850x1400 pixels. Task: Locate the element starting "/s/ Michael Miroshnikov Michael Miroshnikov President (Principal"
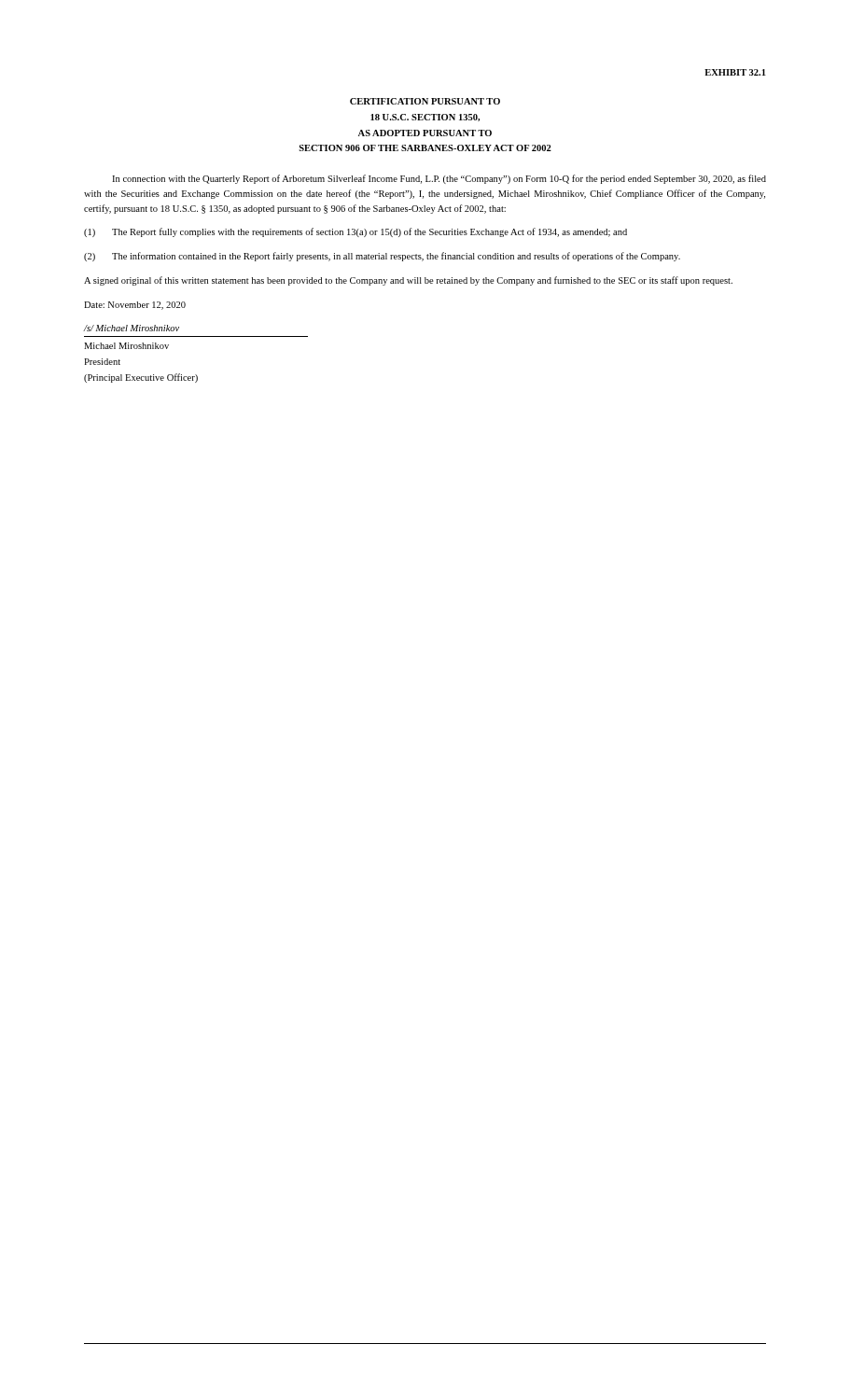(132, 328)
